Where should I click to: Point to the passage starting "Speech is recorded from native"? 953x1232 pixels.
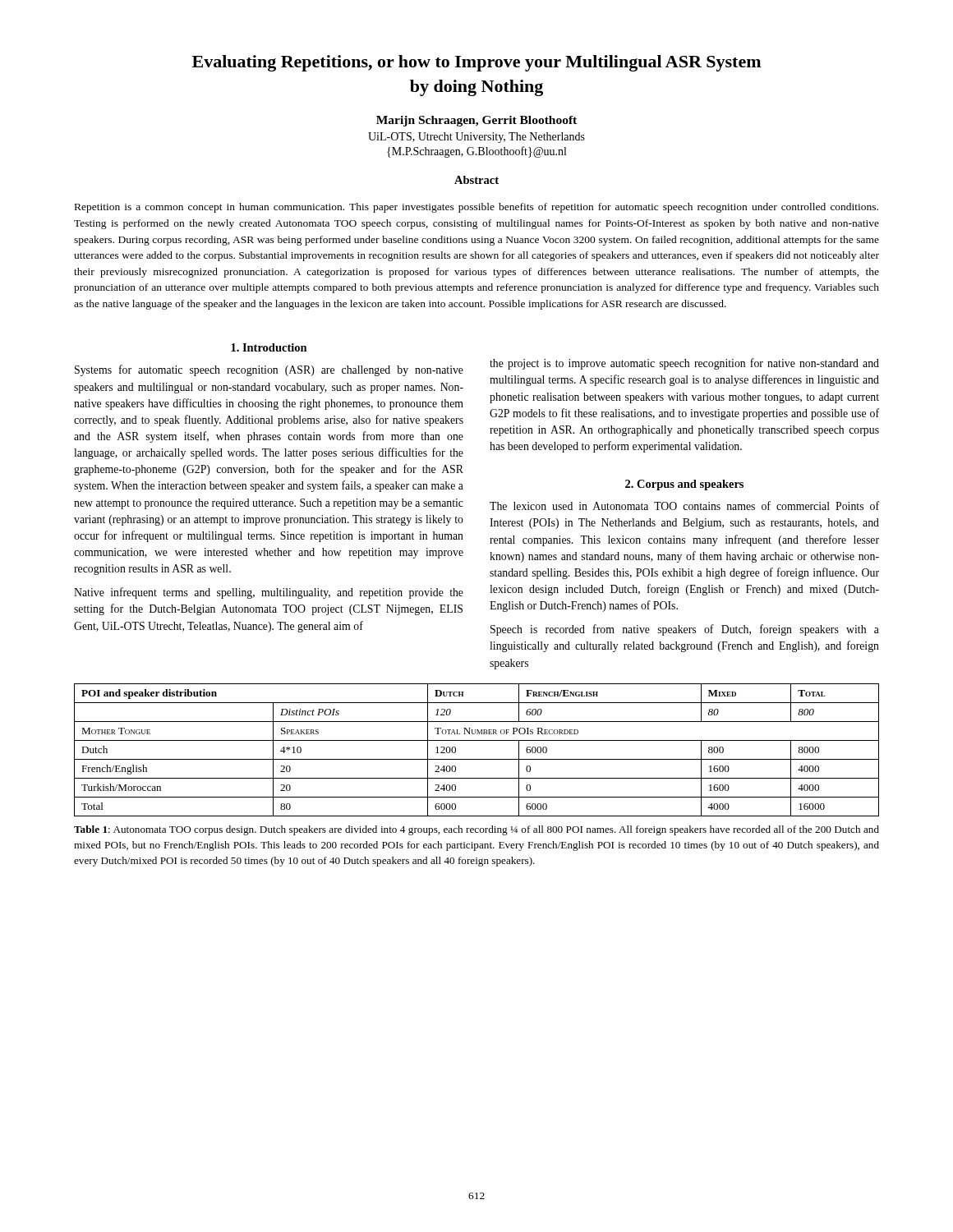click(684, 646)
